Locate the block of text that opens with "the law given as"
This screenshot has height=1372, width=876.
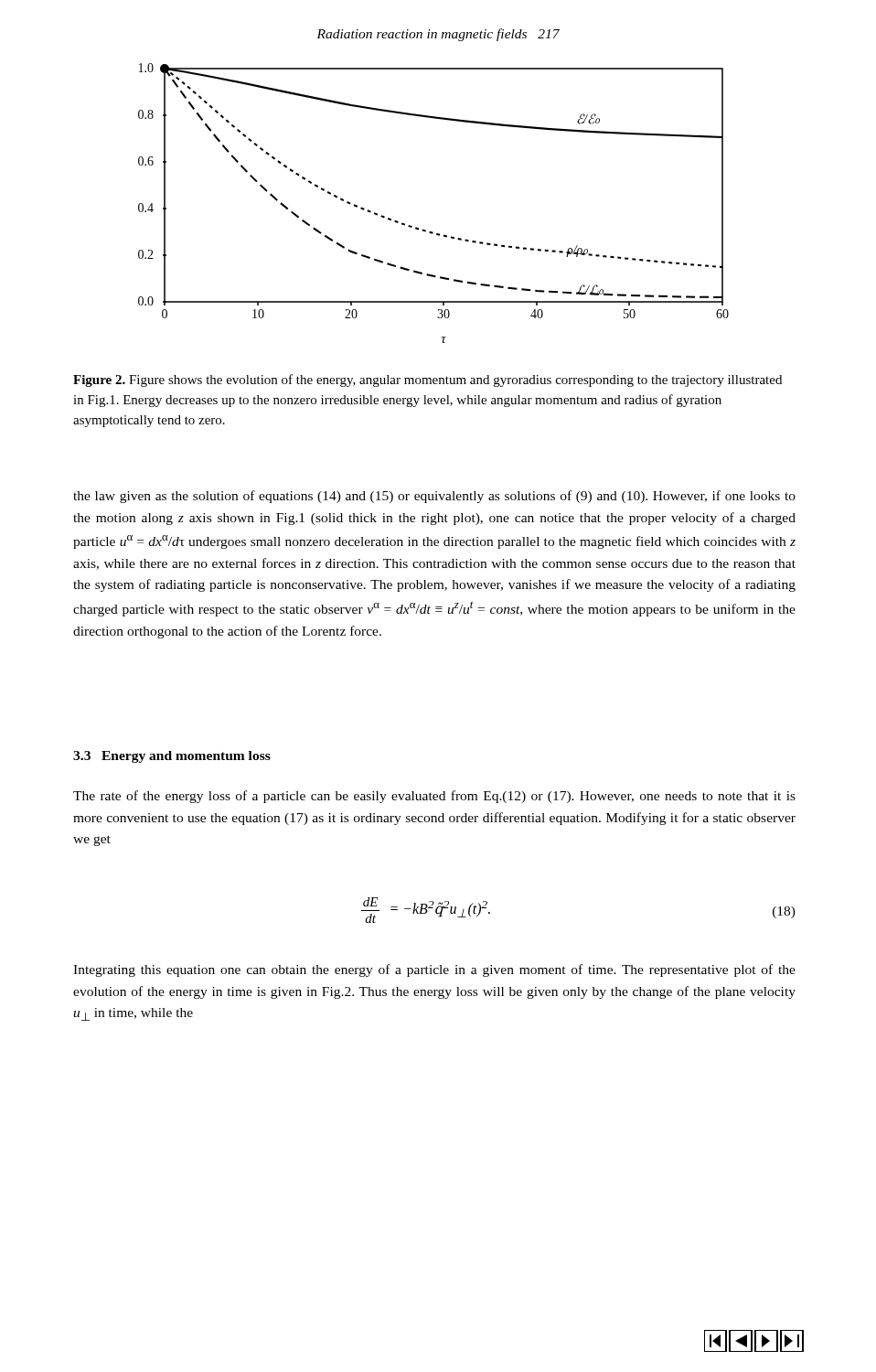434,563
